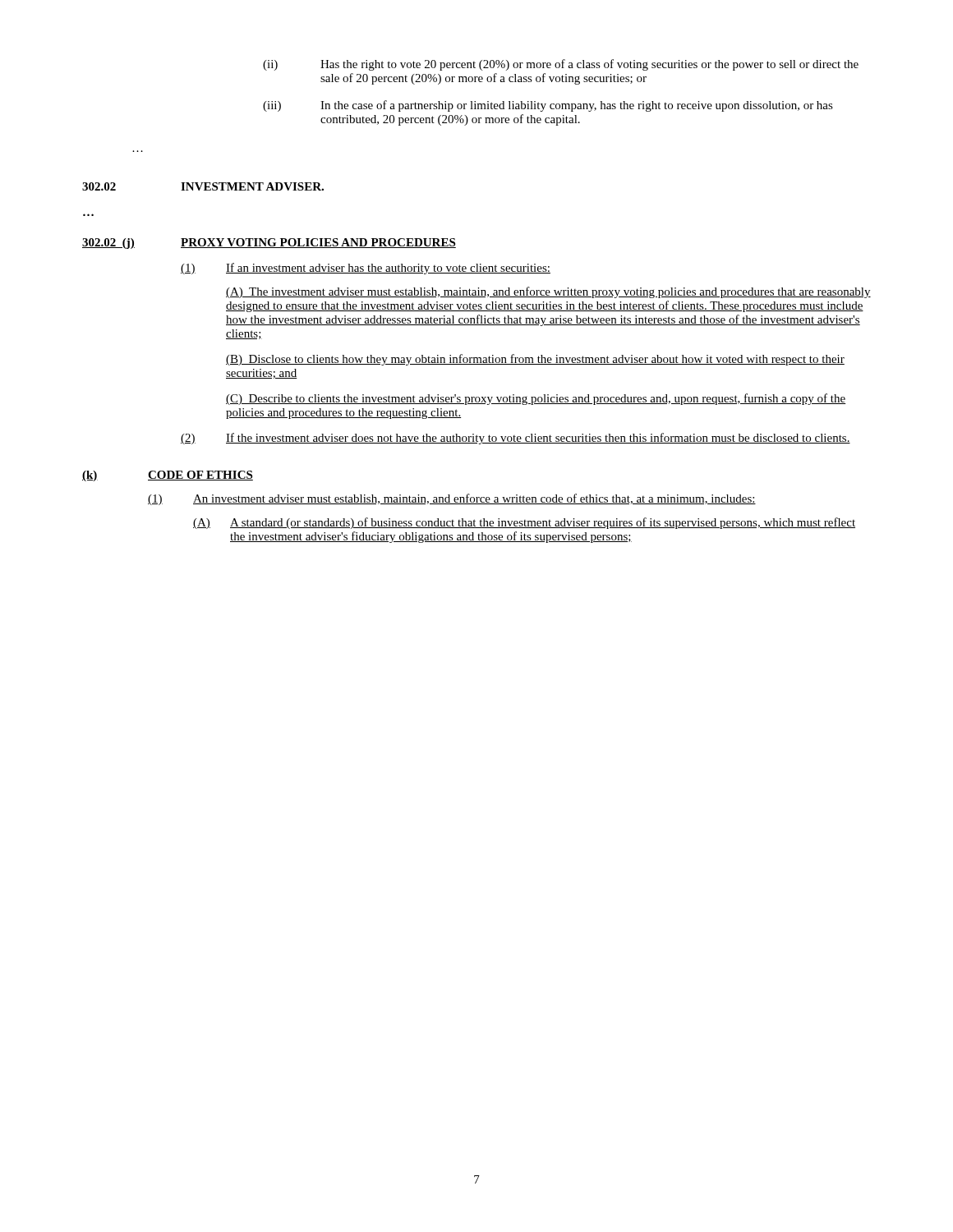Image resolution: width=953 pixels, height=1232 pixels.
Task: Select the list item that reads "(A) A standard (or"
Action: click(x=532, y=530)
